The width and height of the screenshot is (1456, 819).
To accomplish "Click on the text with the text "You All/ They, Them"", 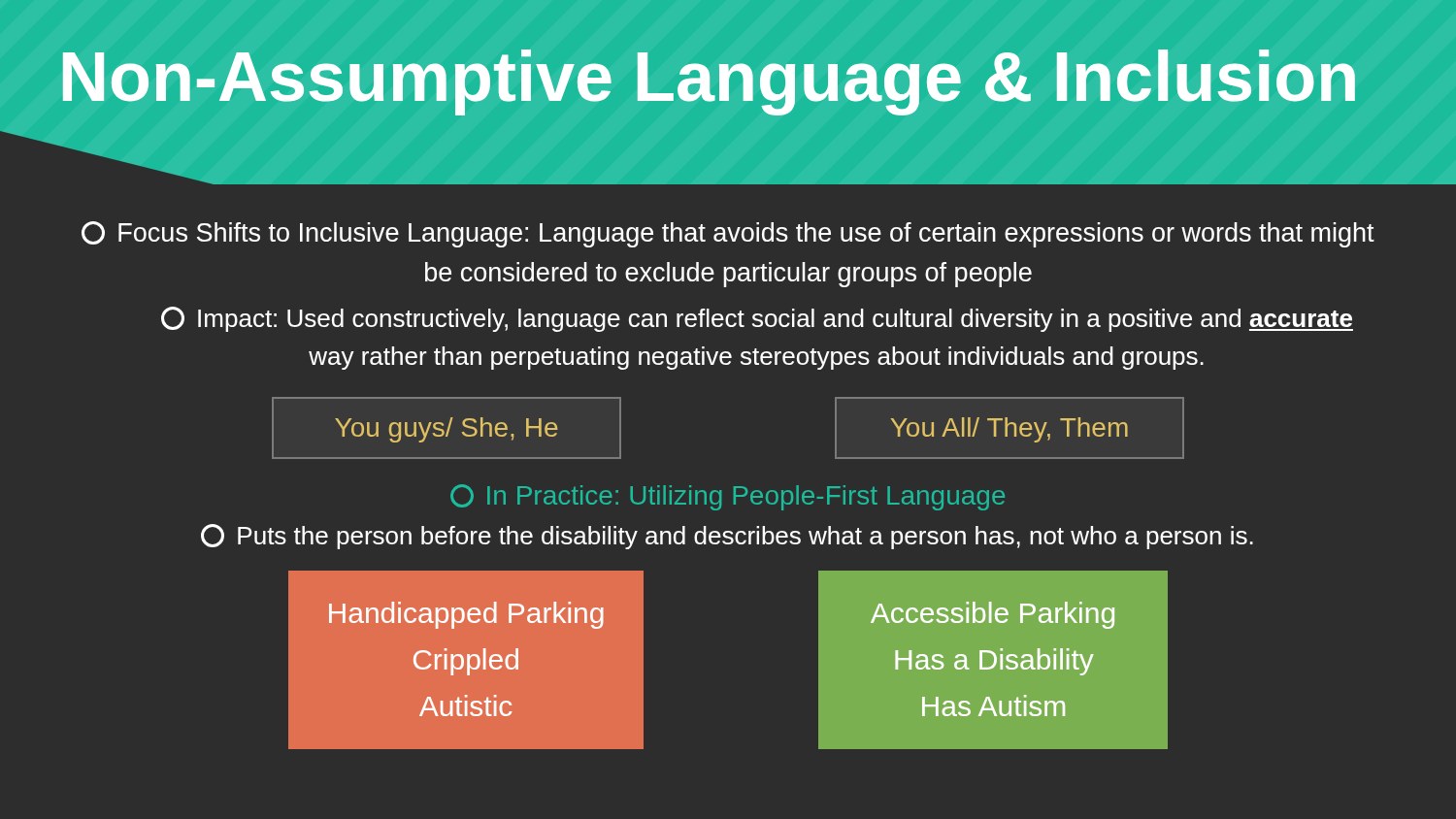I will tap(1010, 427).
